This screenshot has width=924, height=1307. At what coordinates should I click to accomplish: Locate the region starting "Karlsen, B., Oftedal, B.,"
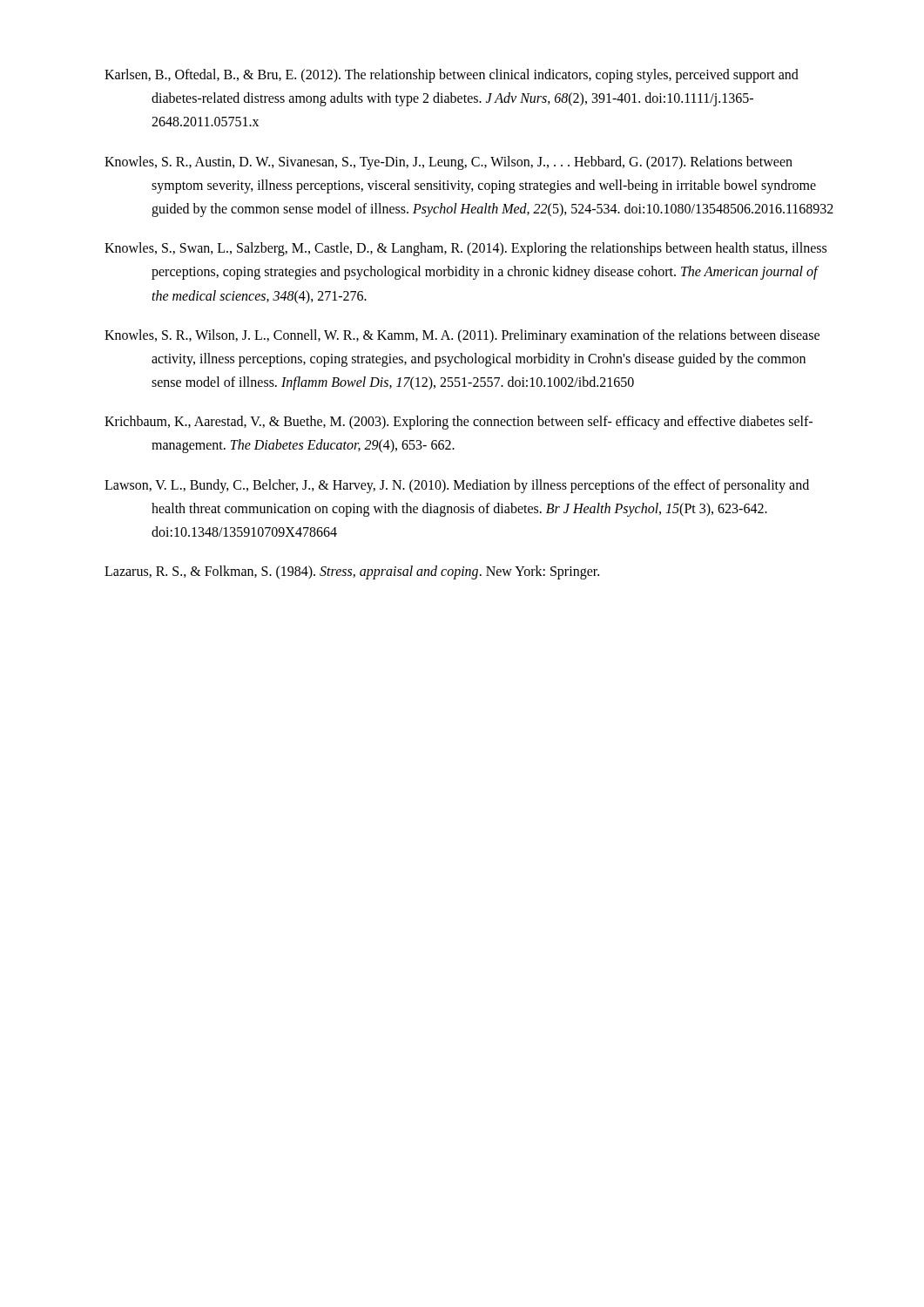(451, 98)
